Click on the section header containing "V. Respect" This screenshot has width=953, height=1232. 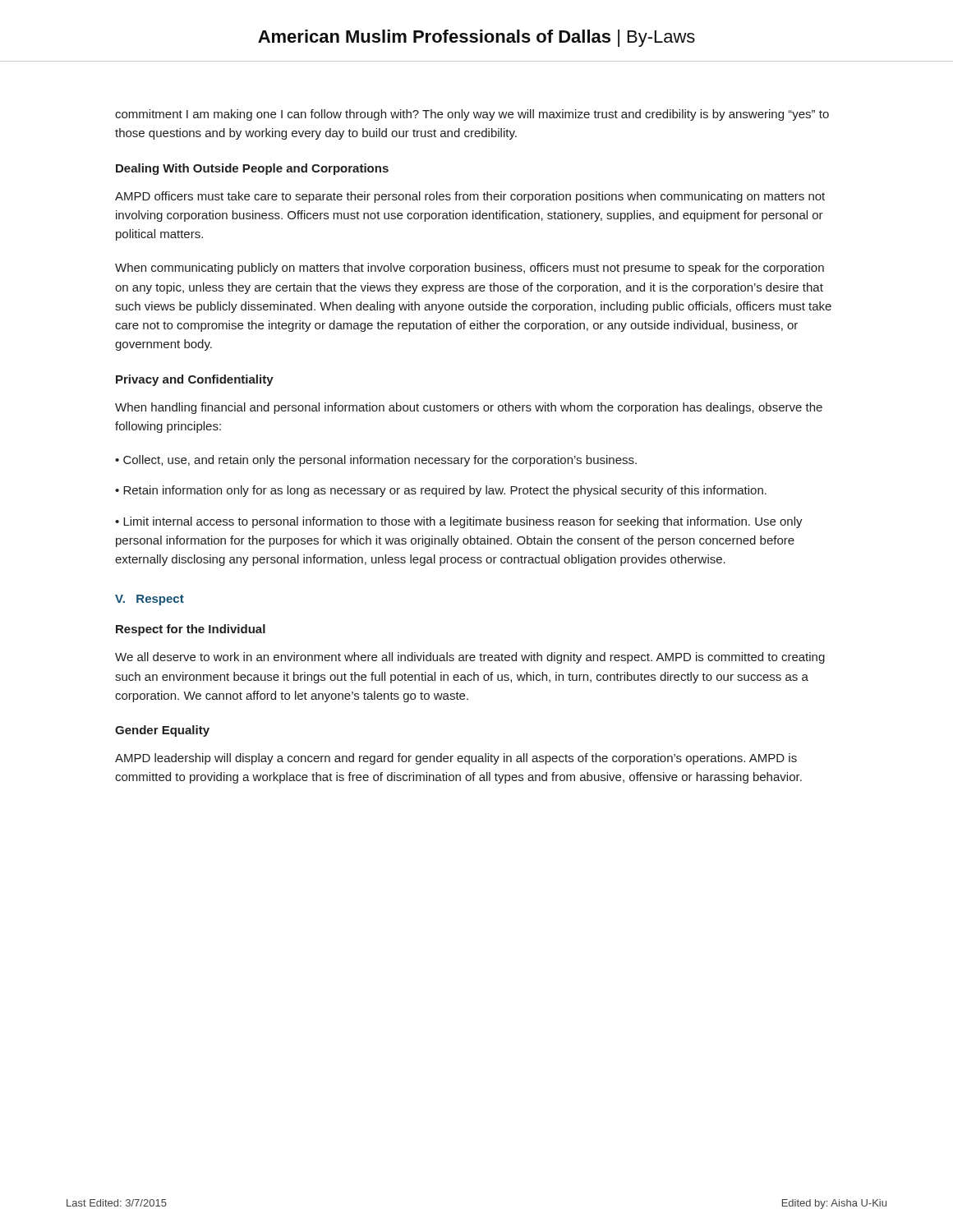pos(149,599)
